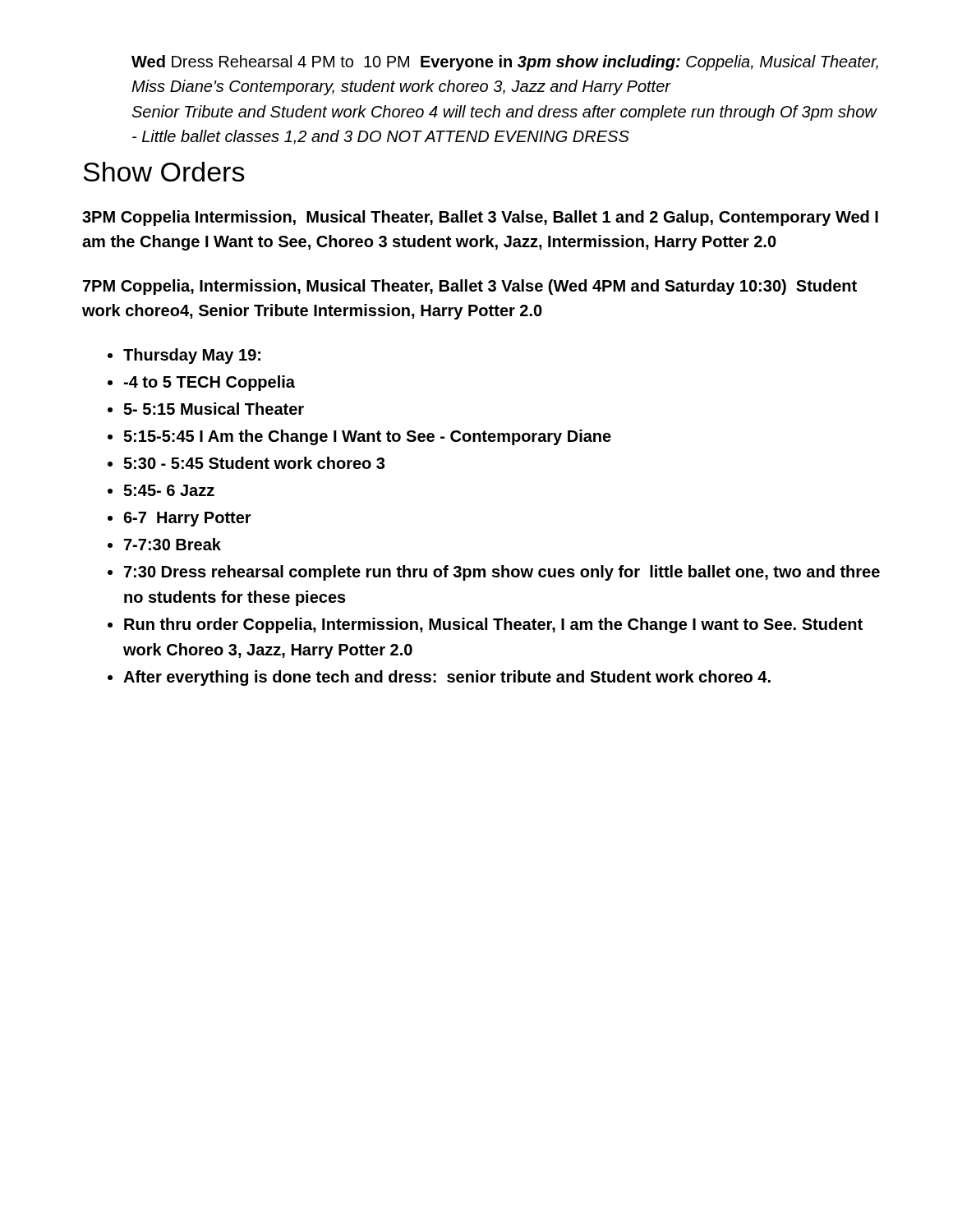Locate the block starting "Show Orders"

164,171
